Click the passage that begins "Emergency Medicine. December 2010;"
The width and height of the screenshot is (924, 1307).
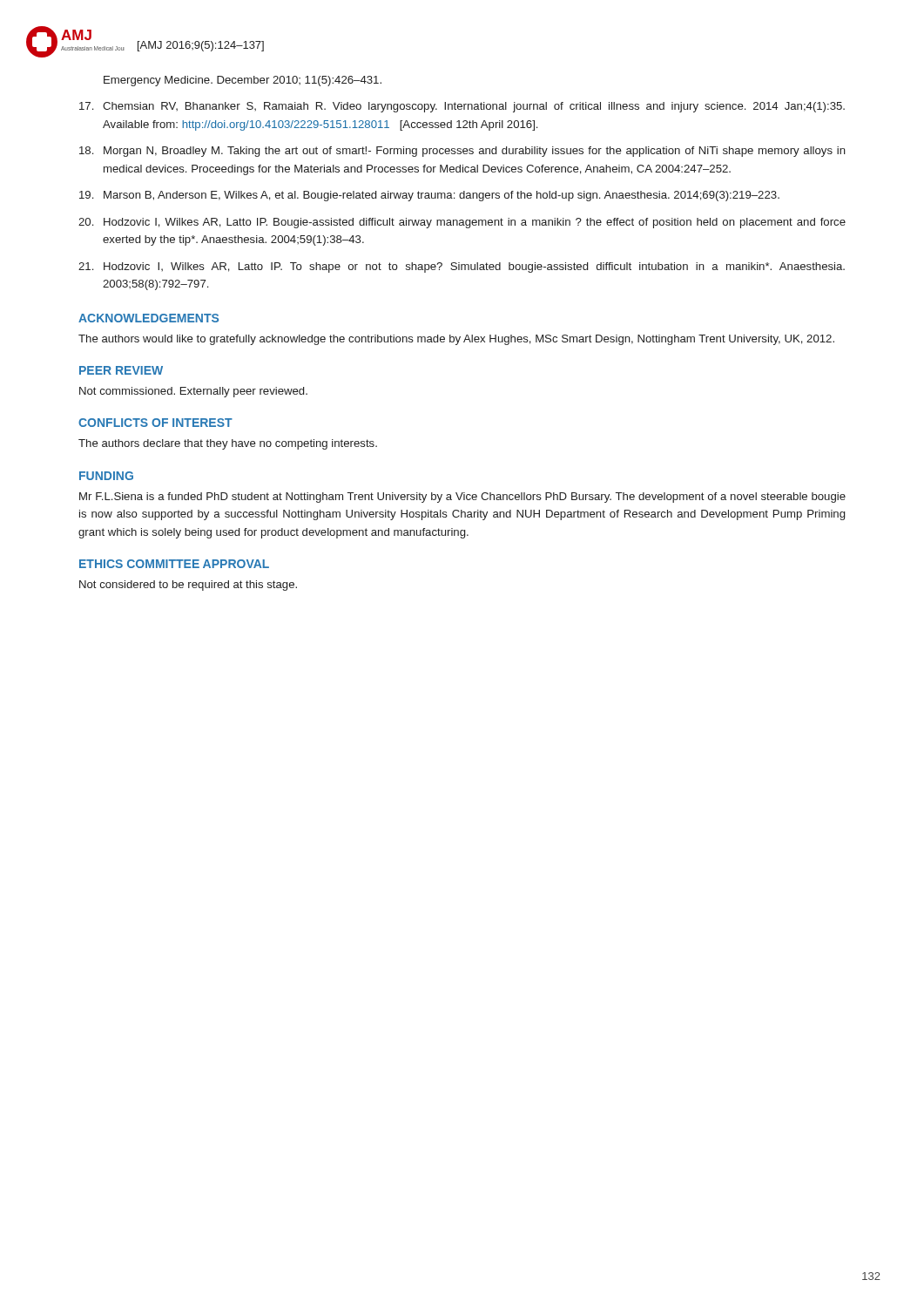pos(243,81)
